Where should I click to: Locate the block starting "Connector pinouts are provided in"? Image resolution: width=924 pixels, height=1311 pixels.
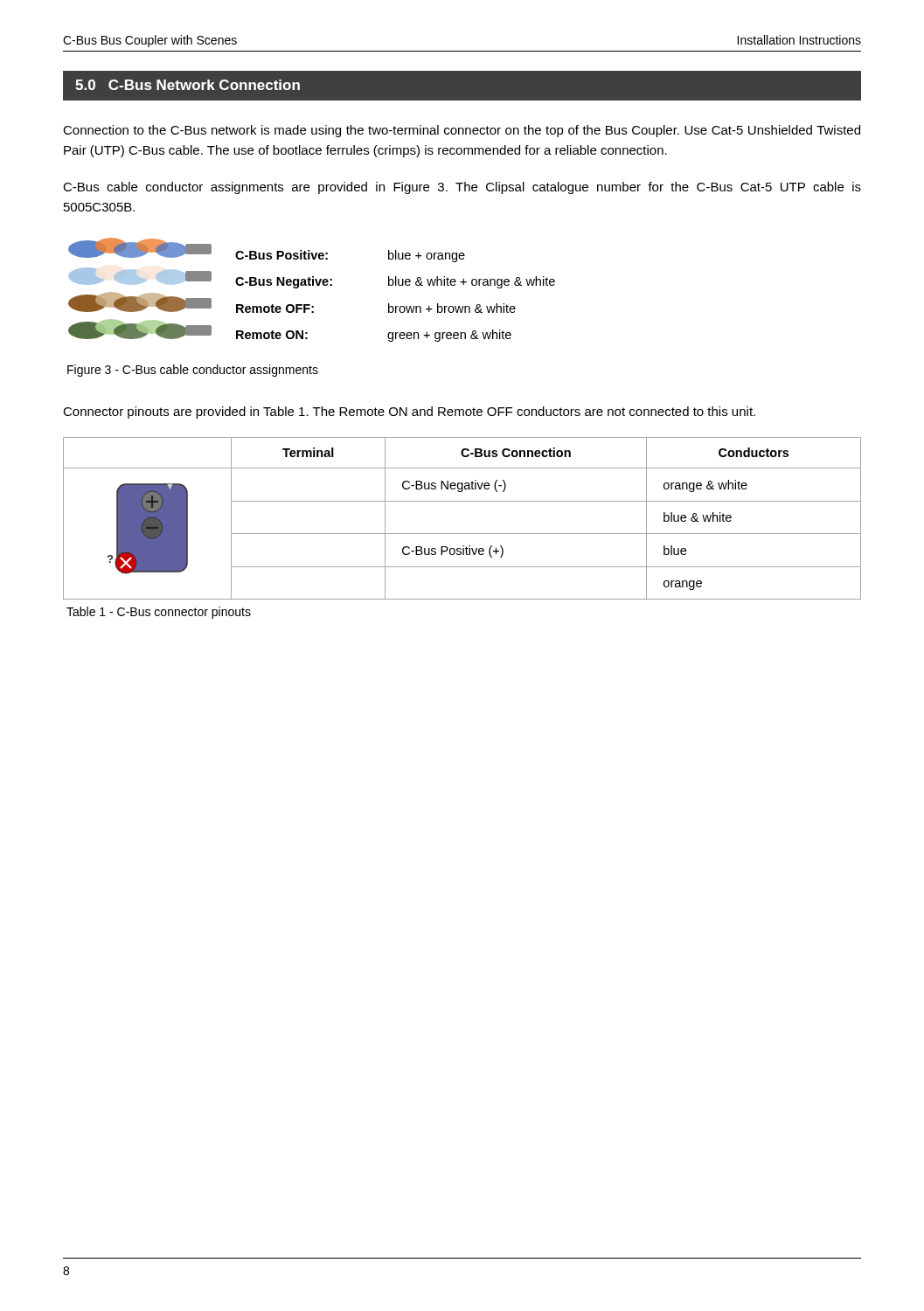(x=410, y=411)
